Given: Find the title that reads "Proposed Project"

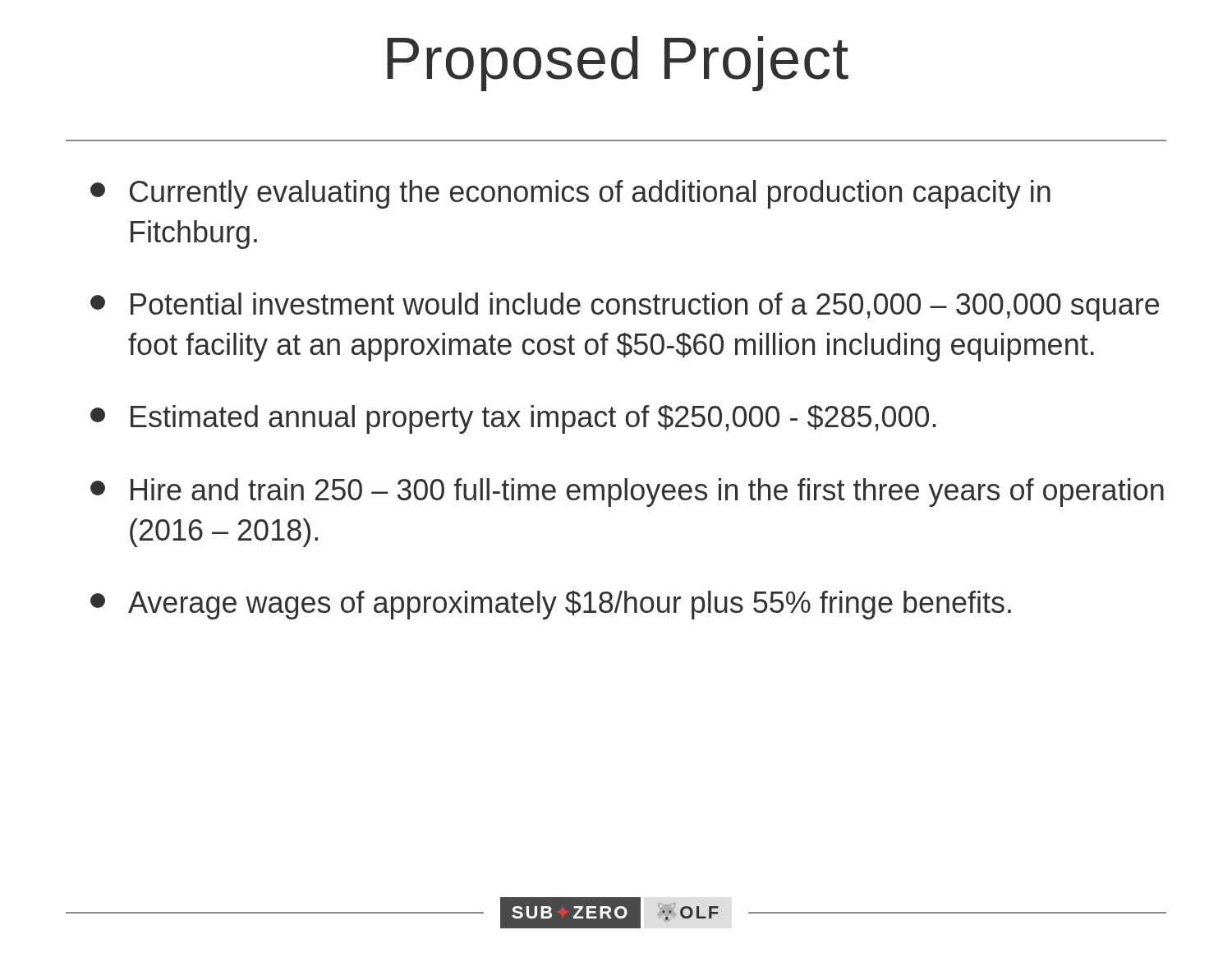Looking at the screenshot, I should pyautogui.click(x=616, y=58).
